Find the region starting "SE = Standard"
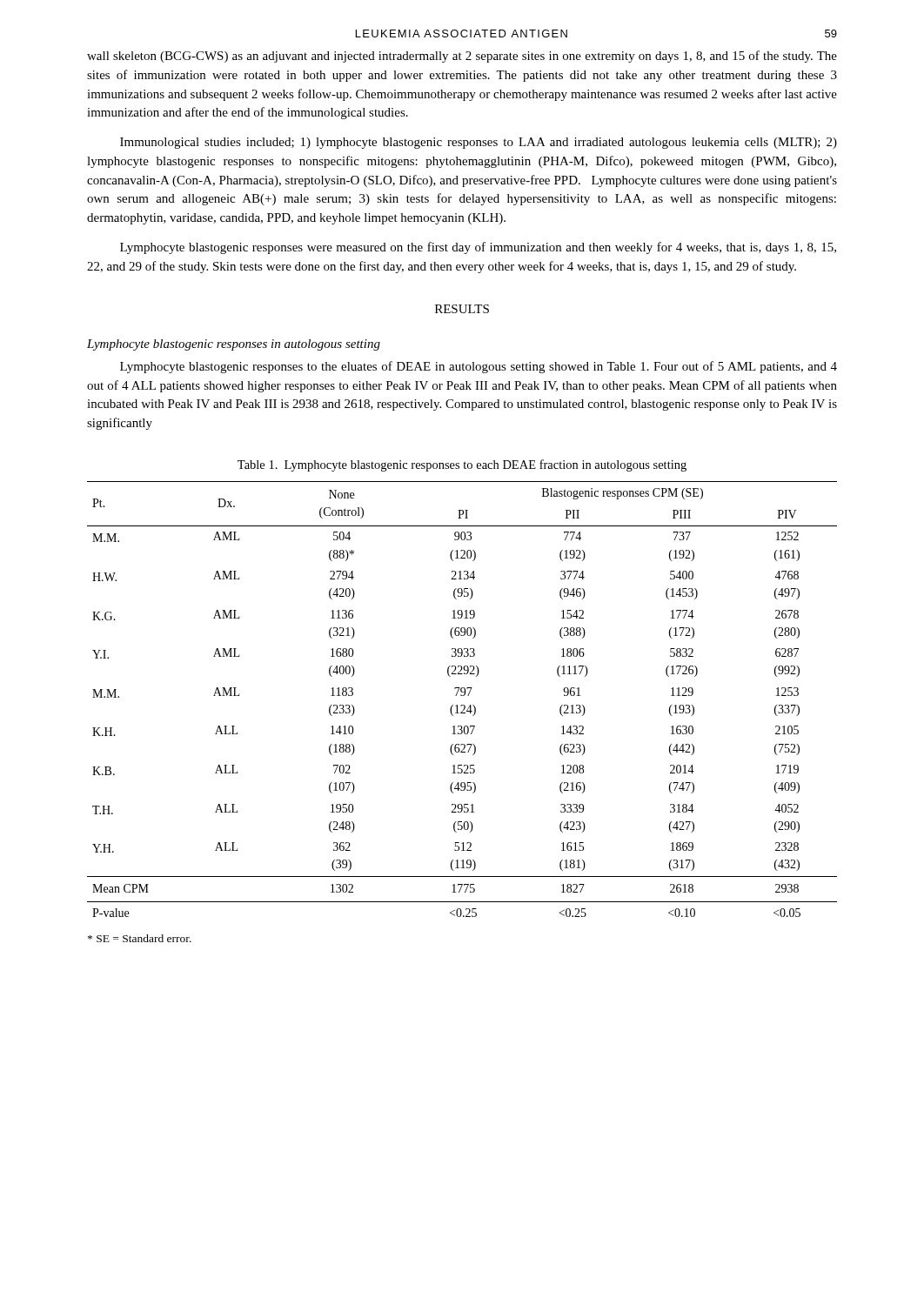The width and height of the screenshot is (924, 1305). click(x=139, y=939)
